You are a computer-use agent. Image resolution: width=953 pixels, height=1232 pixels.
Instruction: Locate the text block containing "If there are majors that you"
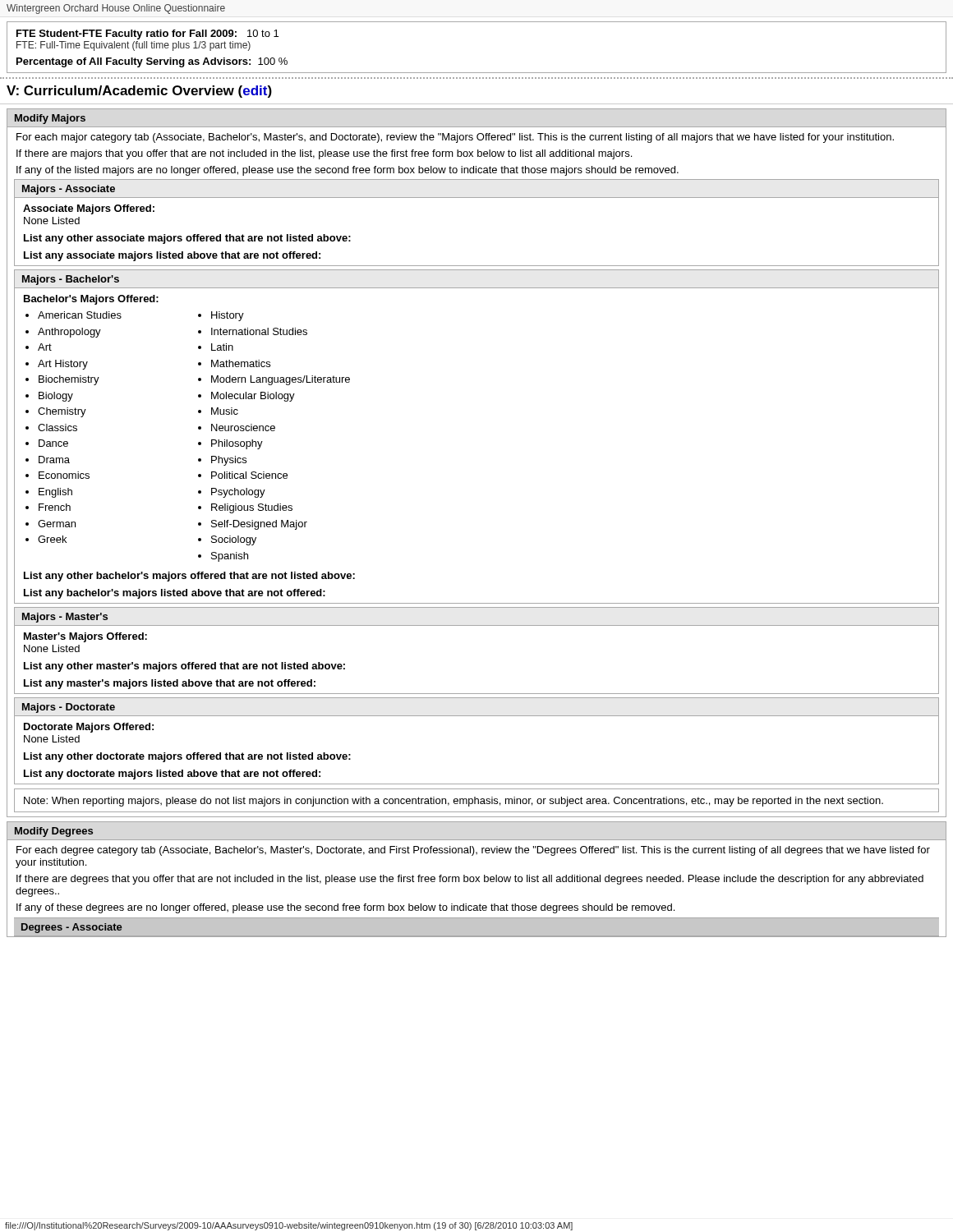pos(324,153)
